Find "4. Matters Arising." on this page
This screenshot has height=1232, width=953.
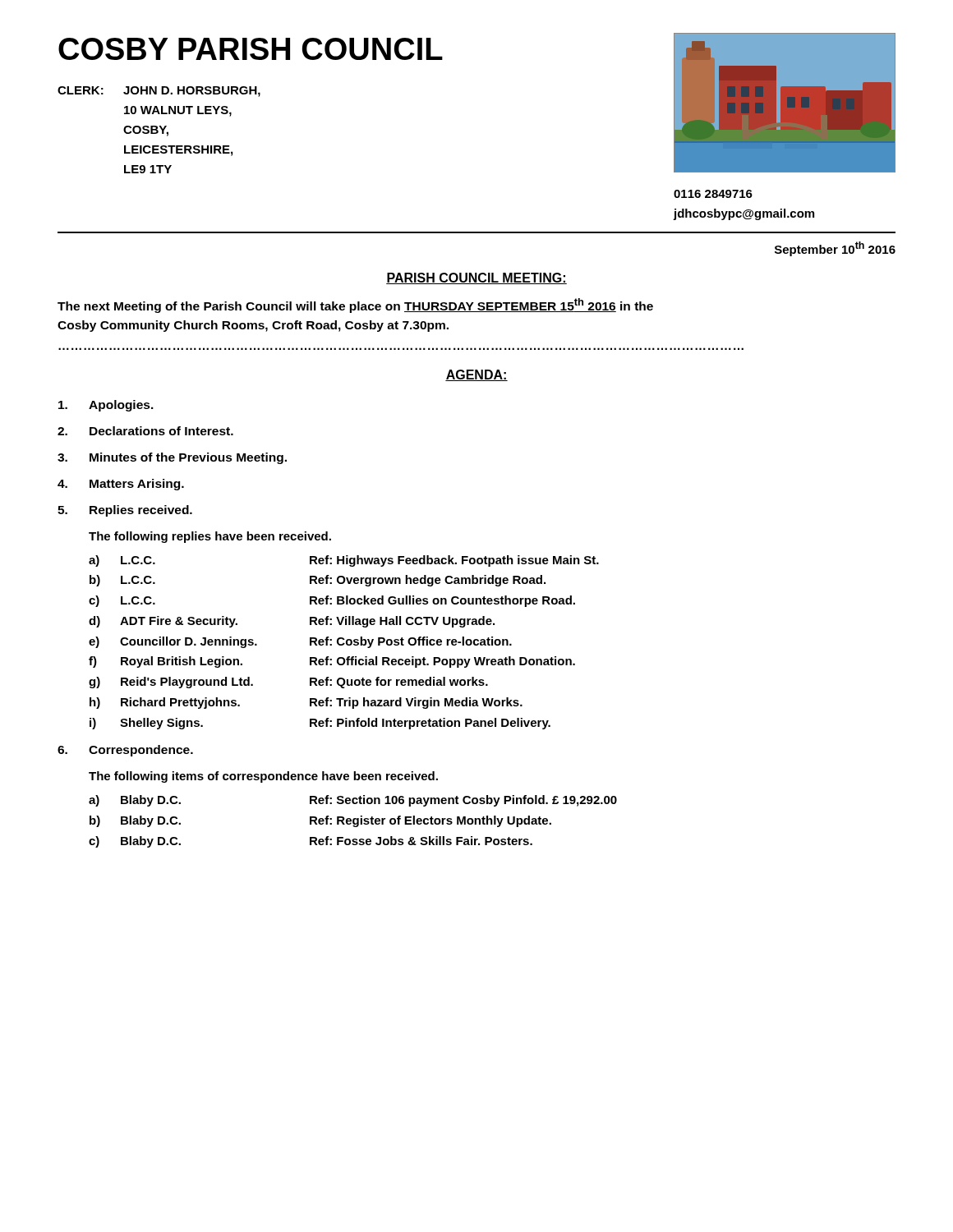pos(121,483)
